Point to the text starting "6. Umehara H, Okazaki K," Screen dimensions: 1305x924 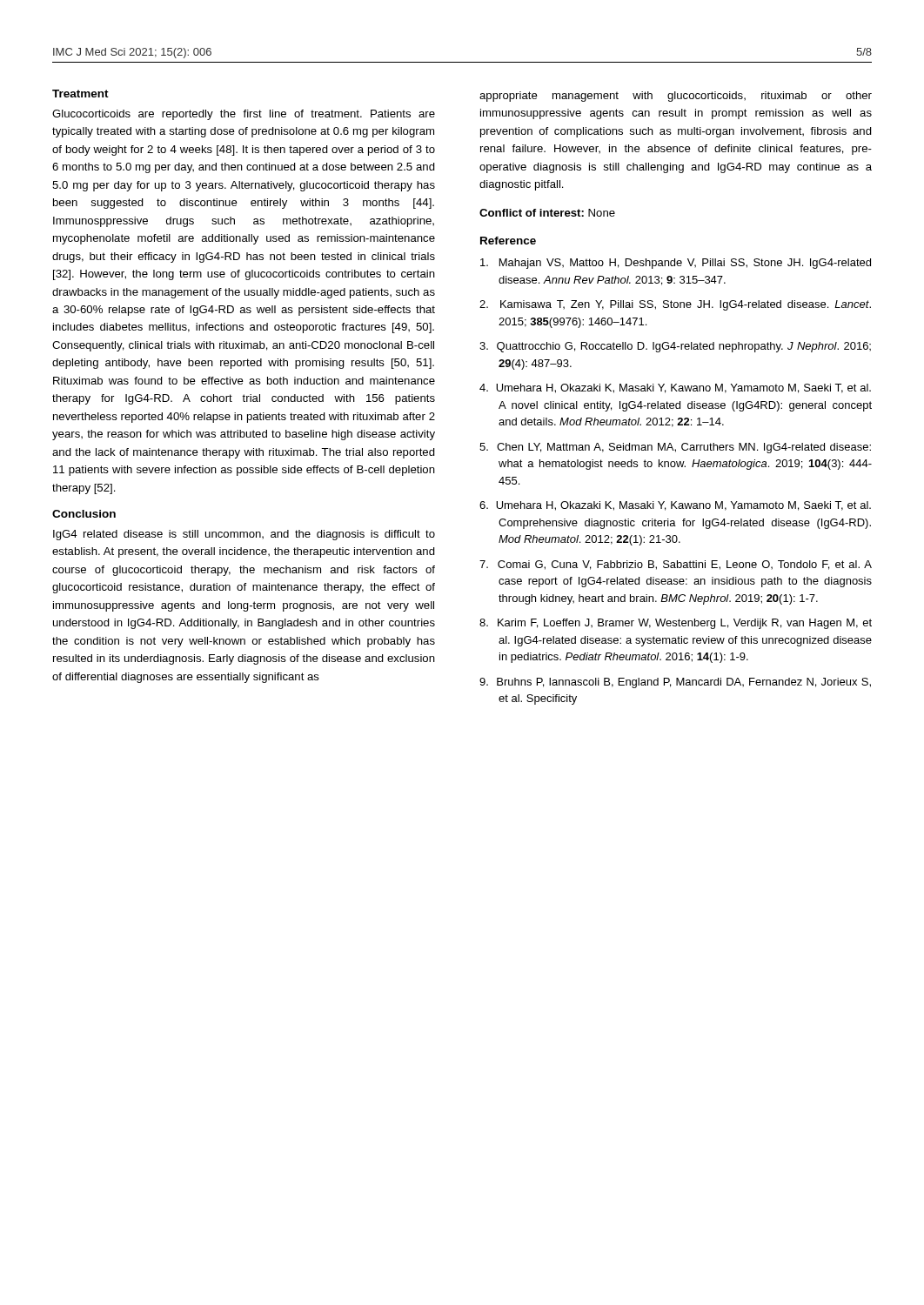[676, 522]
